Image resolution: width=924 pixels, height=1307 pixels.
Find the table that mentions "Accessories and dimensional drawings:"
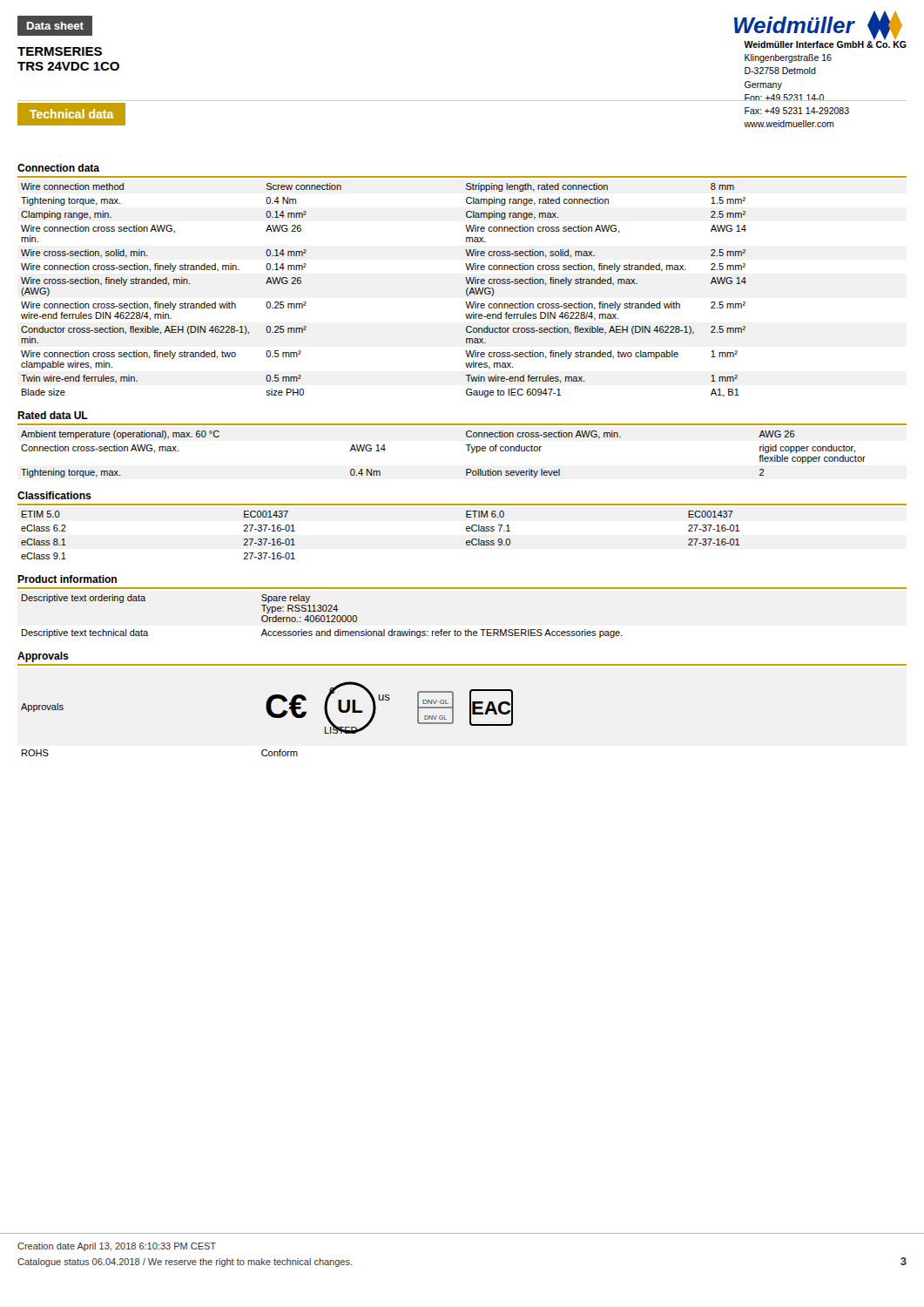(x=462, y=615)
